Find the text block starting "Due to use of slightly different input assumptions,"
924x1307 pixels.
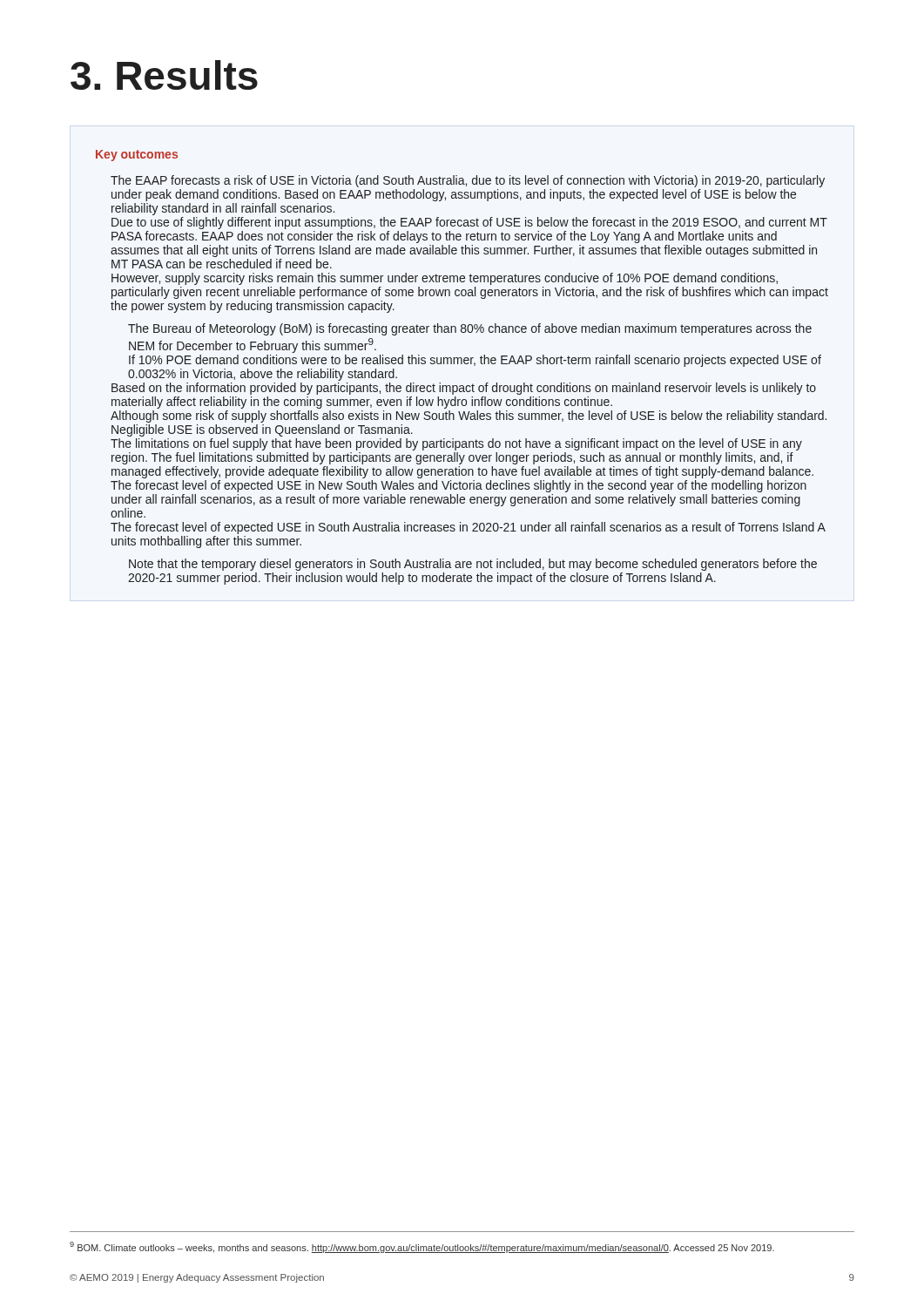[x=470, y=243]
